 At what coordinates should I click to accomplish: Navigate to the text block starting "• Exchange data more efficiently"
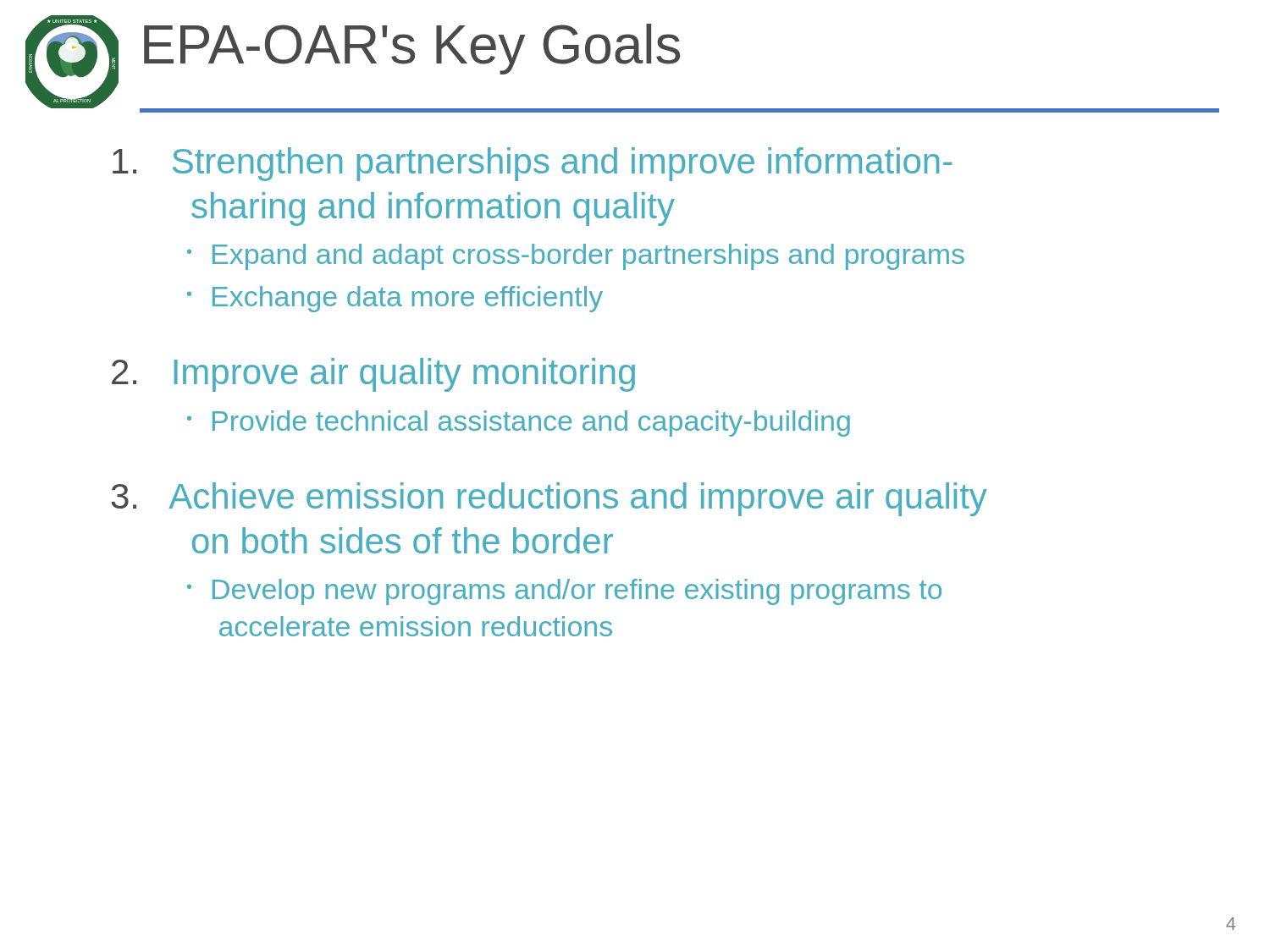[x=395, y=296]
